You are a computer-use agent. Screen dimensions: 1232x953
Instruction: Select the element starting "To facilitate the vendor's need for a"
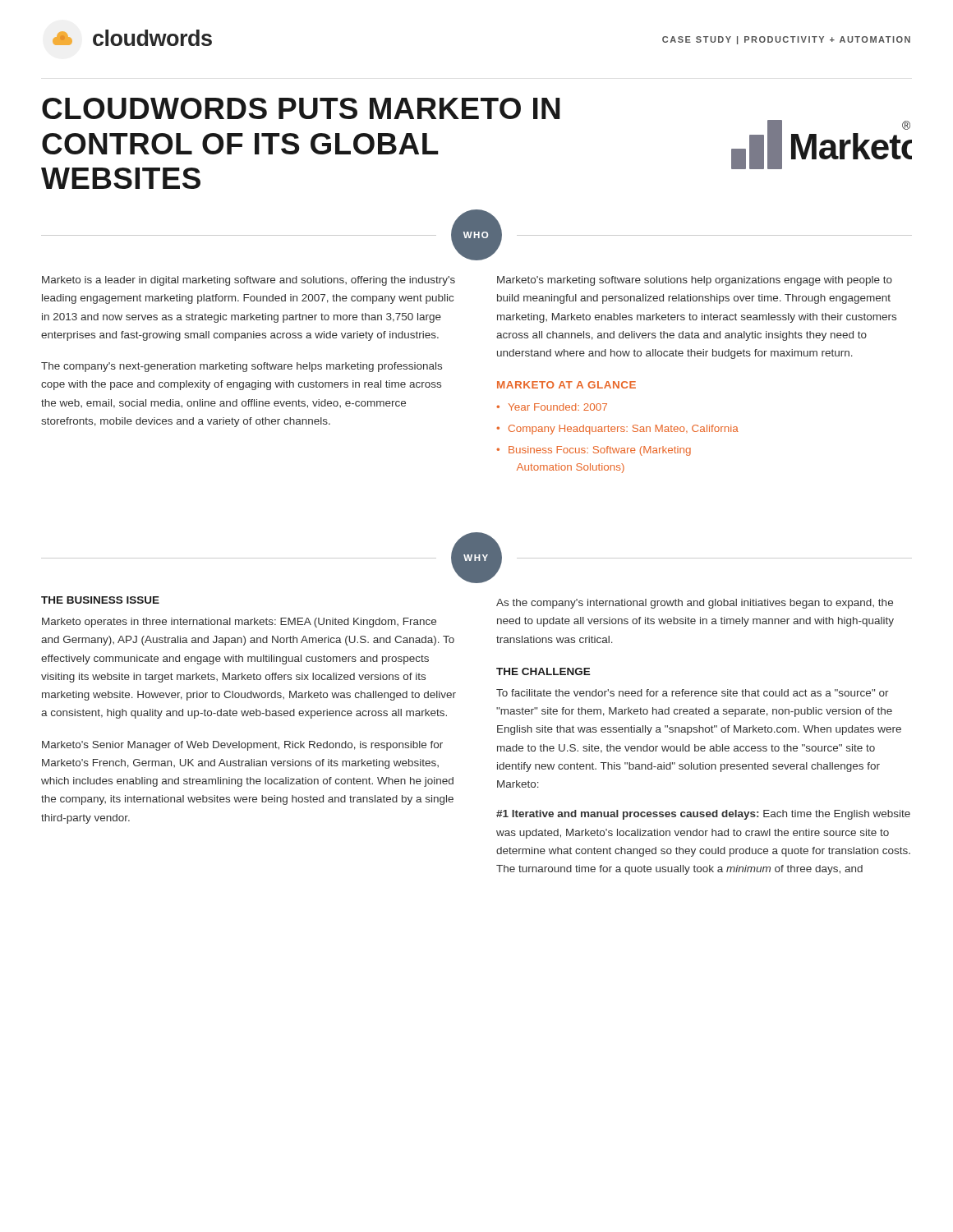(x=699, y=738)
